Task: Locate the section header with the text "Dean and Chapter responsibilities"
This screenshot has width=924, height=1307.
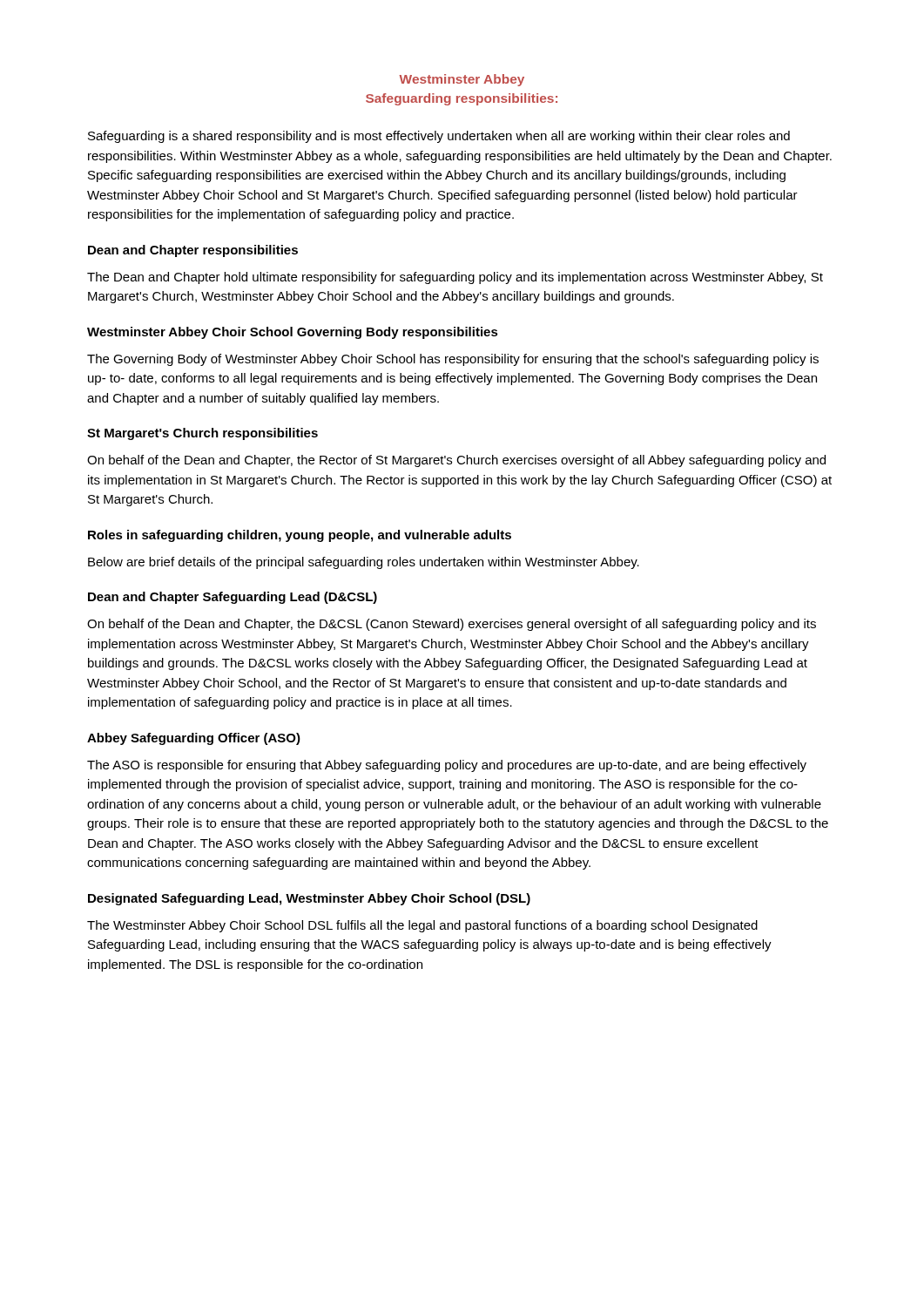Action: point(193,250)
